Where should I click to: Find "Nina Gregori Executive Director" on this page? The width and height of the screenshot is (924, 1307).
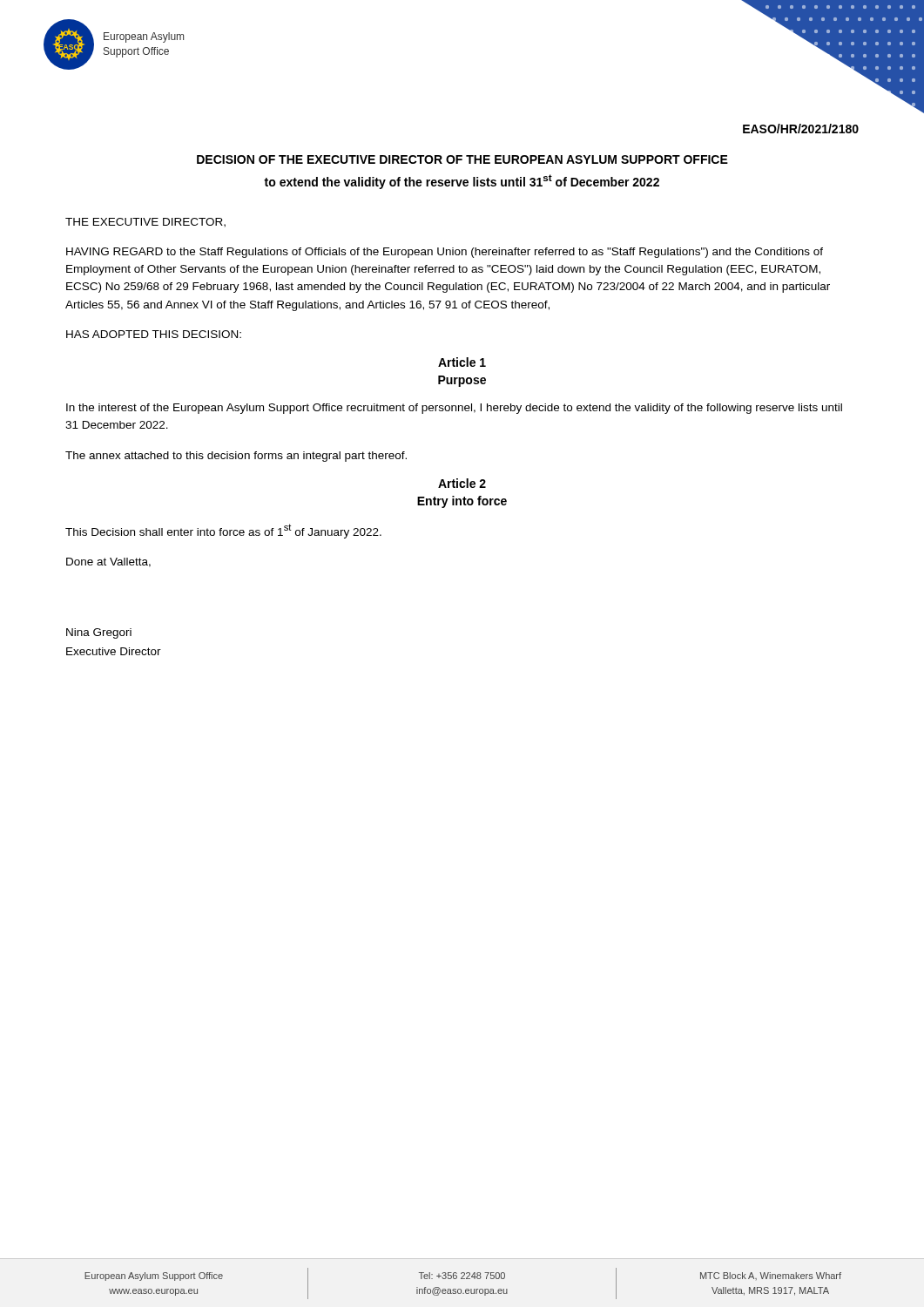tap(113, 641)
